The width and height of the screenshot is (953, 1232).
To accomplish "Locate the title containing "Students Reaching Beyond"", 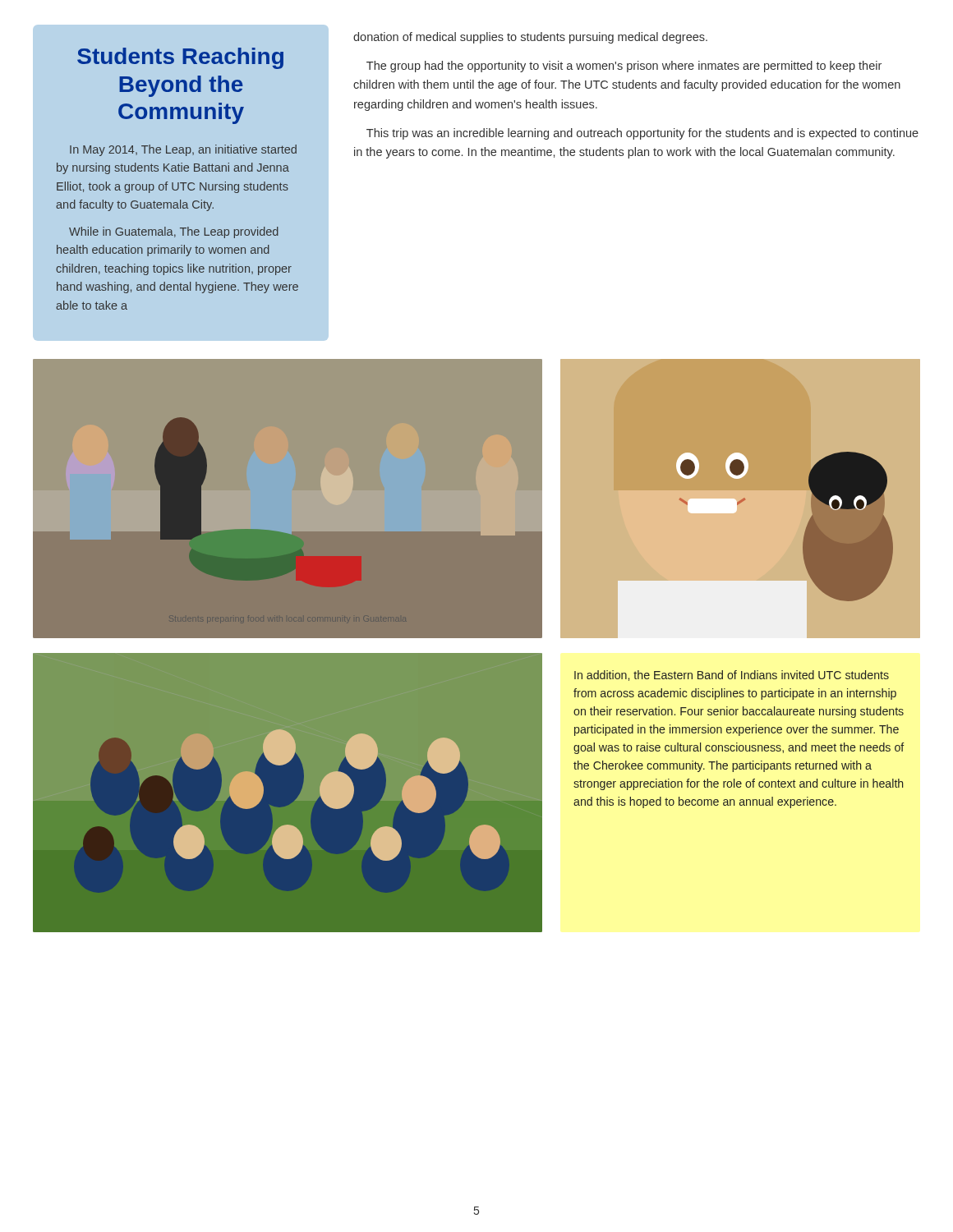I will click(181, 84).
